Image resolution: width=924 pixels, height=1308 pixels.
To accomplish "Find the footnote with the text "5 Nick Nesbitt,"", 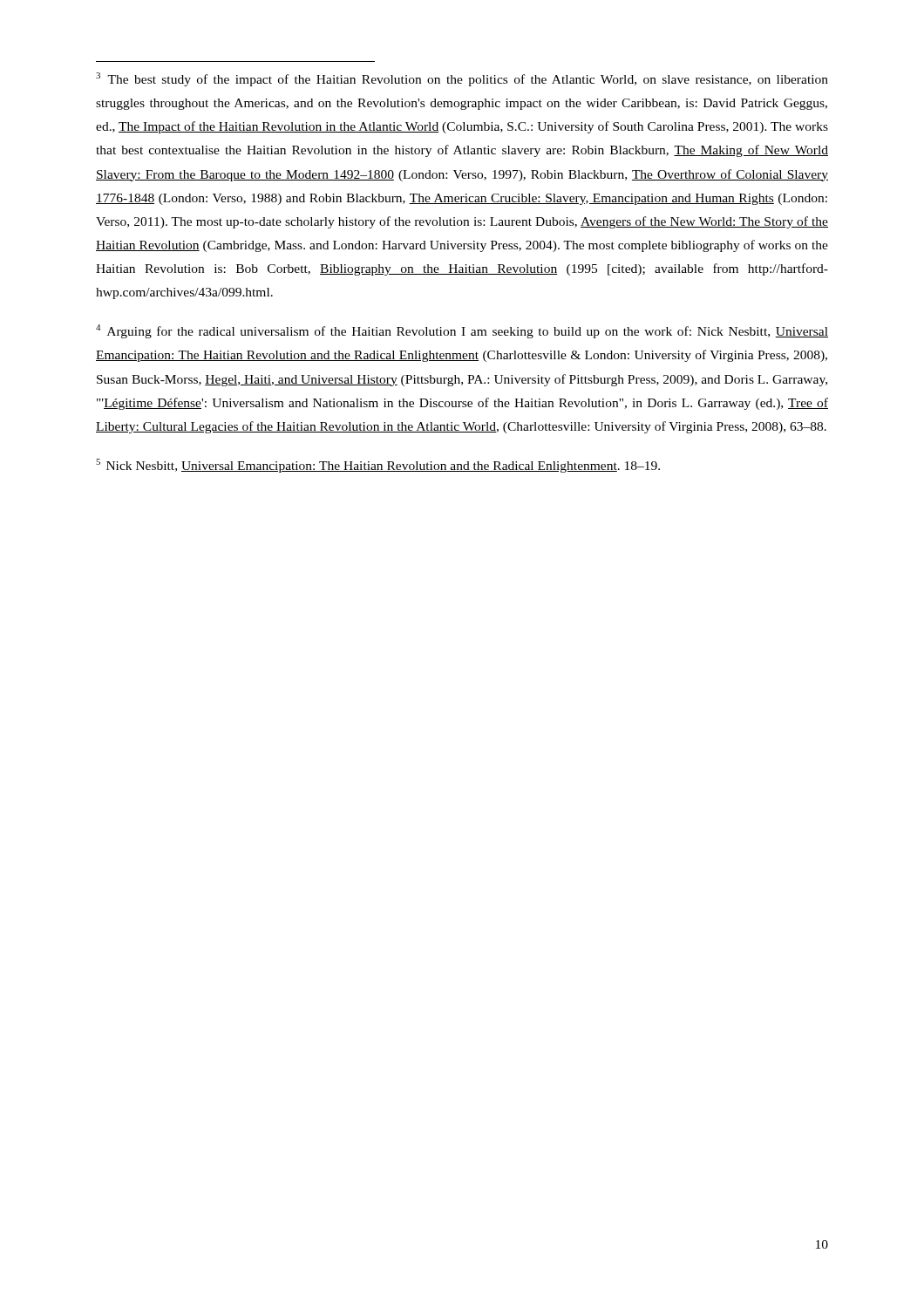I will tap(378, 464).
